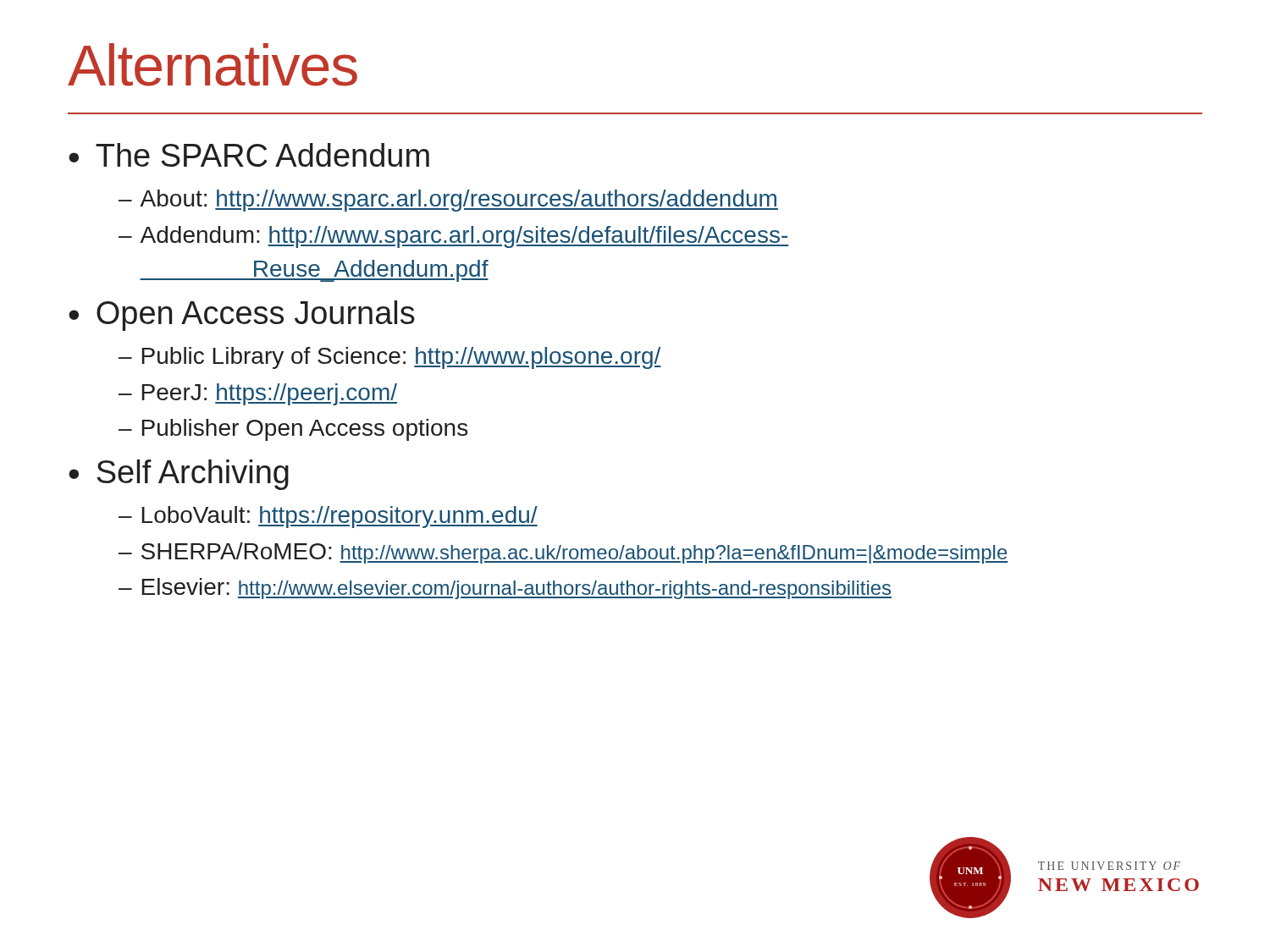Find the list item with the text "– SHERPA/RoMEO: http://www.sherpa.ac.uk/romeo/about.php?la=en&fIDnum=|&mode=simple"
Image resolution: width=1270 pixels, height=952 pixels.
coord(563,552)
